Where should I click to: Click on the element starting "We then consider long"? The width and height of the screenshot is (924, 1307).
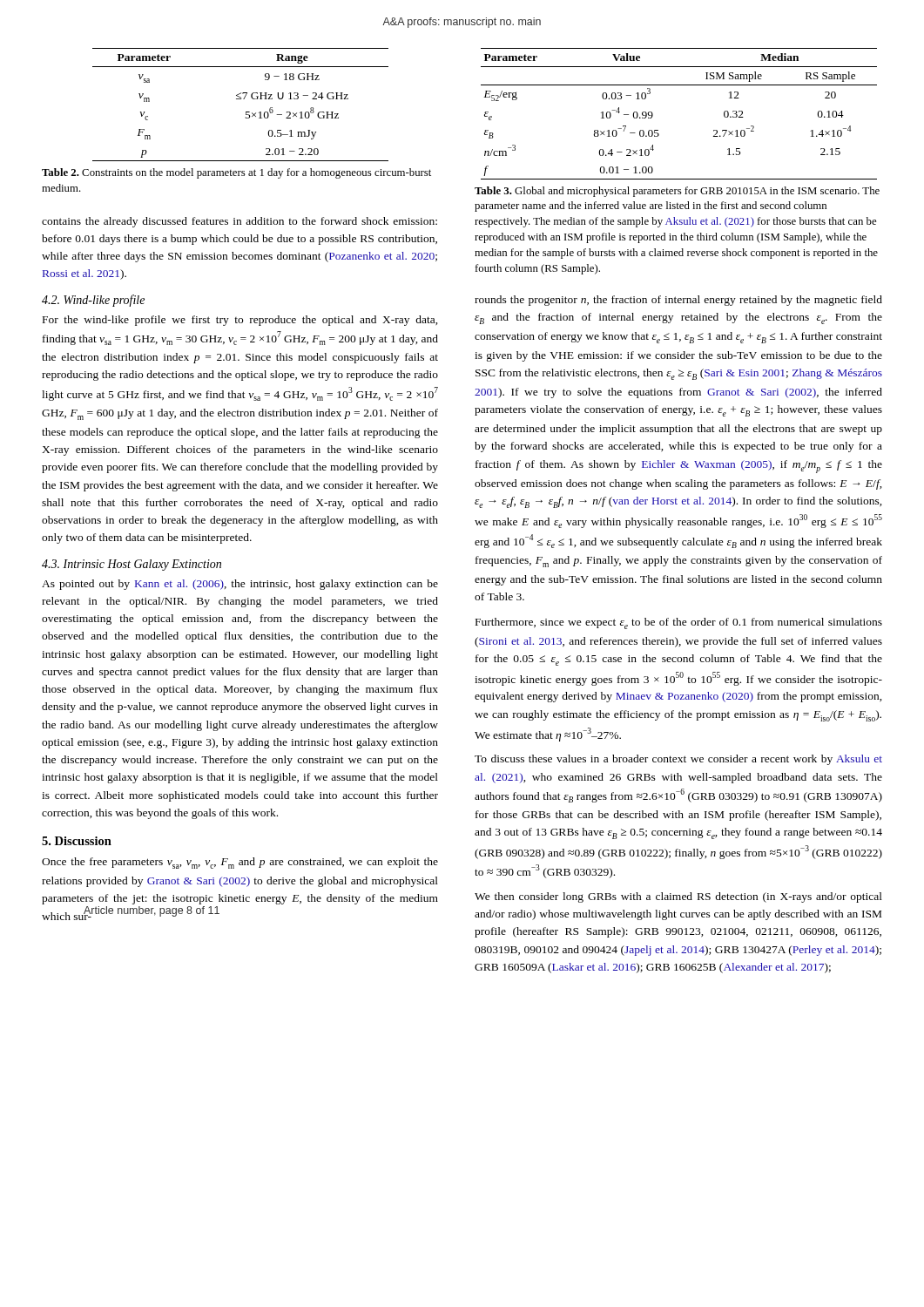point(678,932)
